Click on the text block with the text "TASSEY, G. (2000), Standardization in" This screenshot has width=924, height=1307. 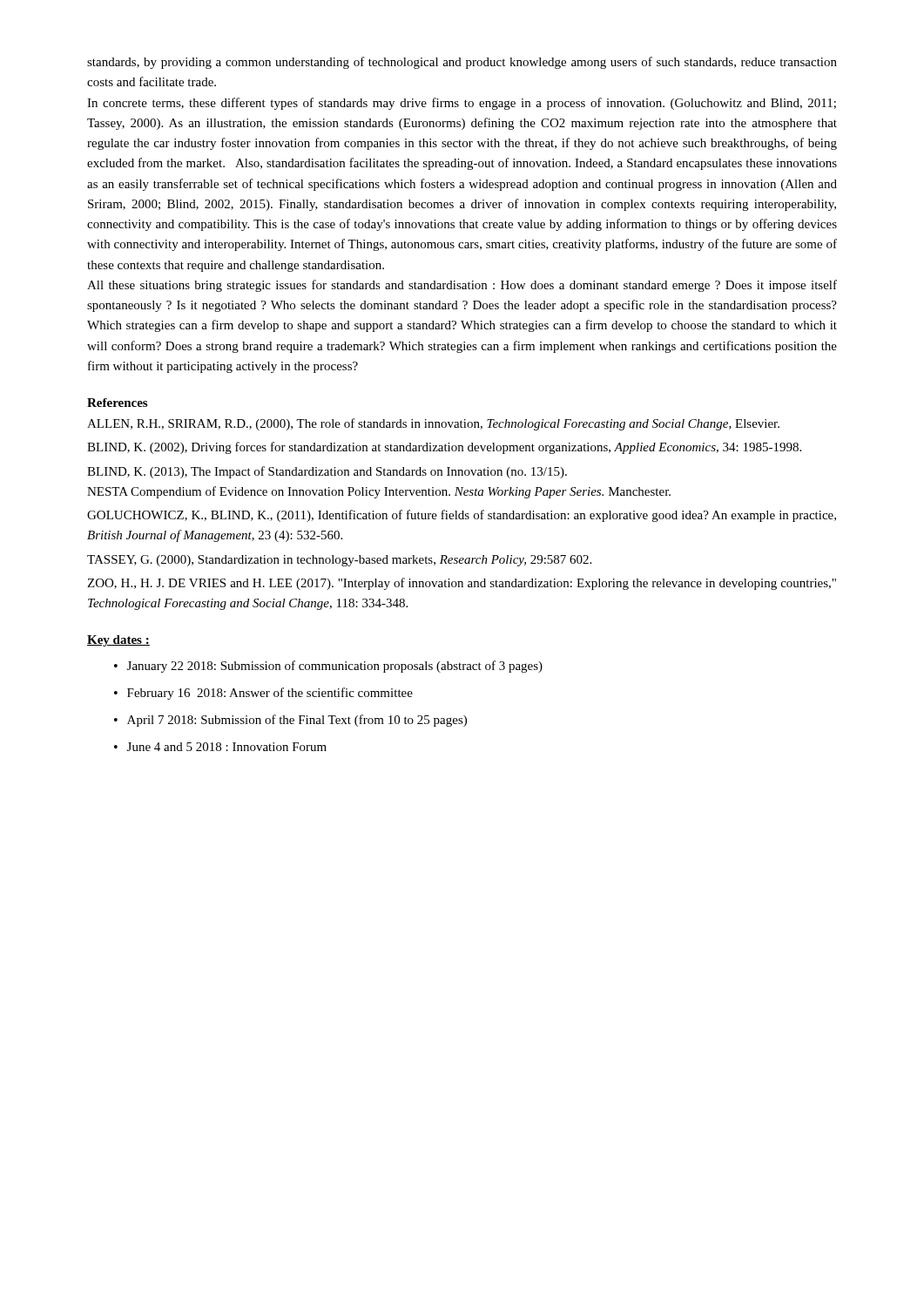(340, 559)
